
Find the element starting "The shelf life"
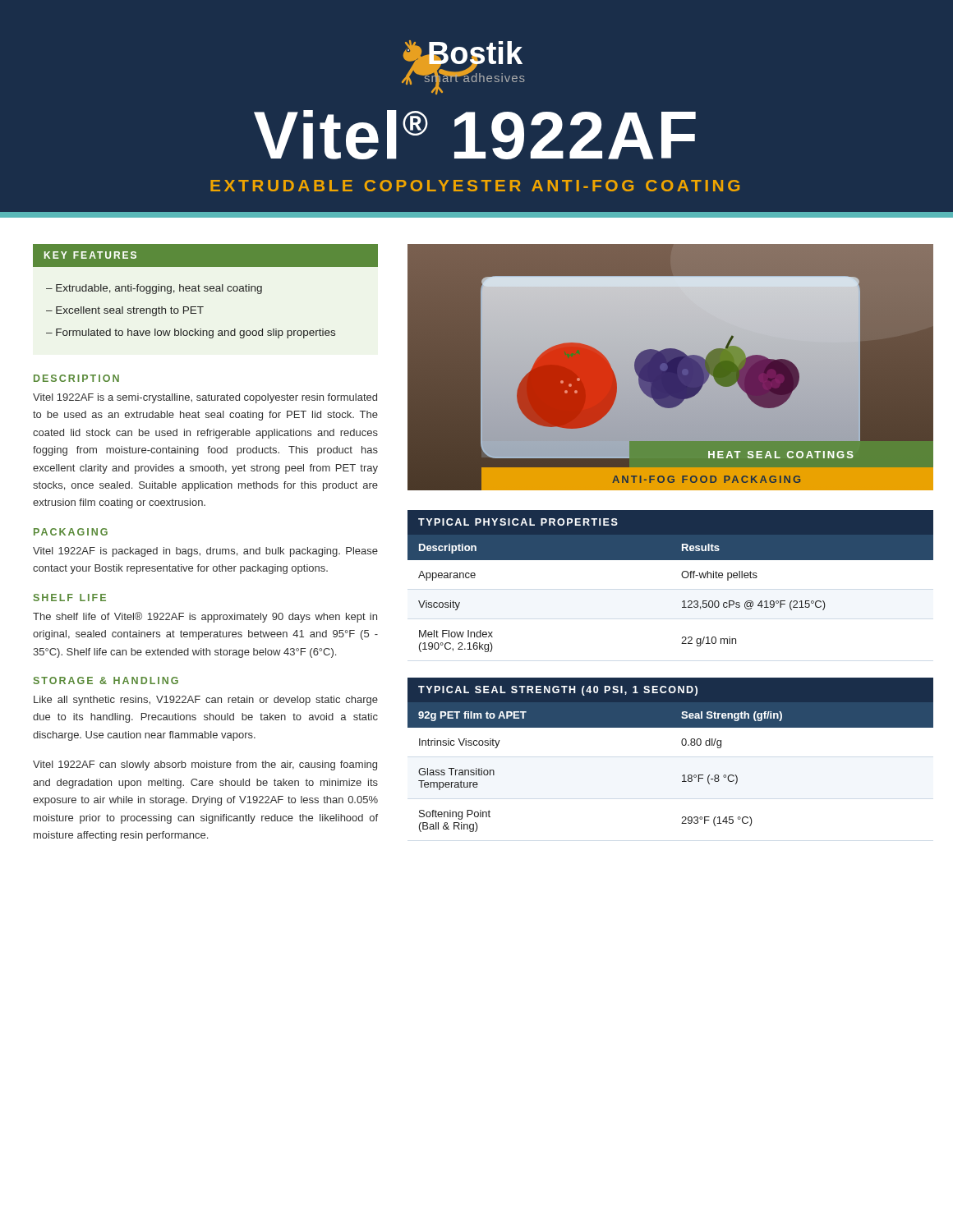(205, 634)
